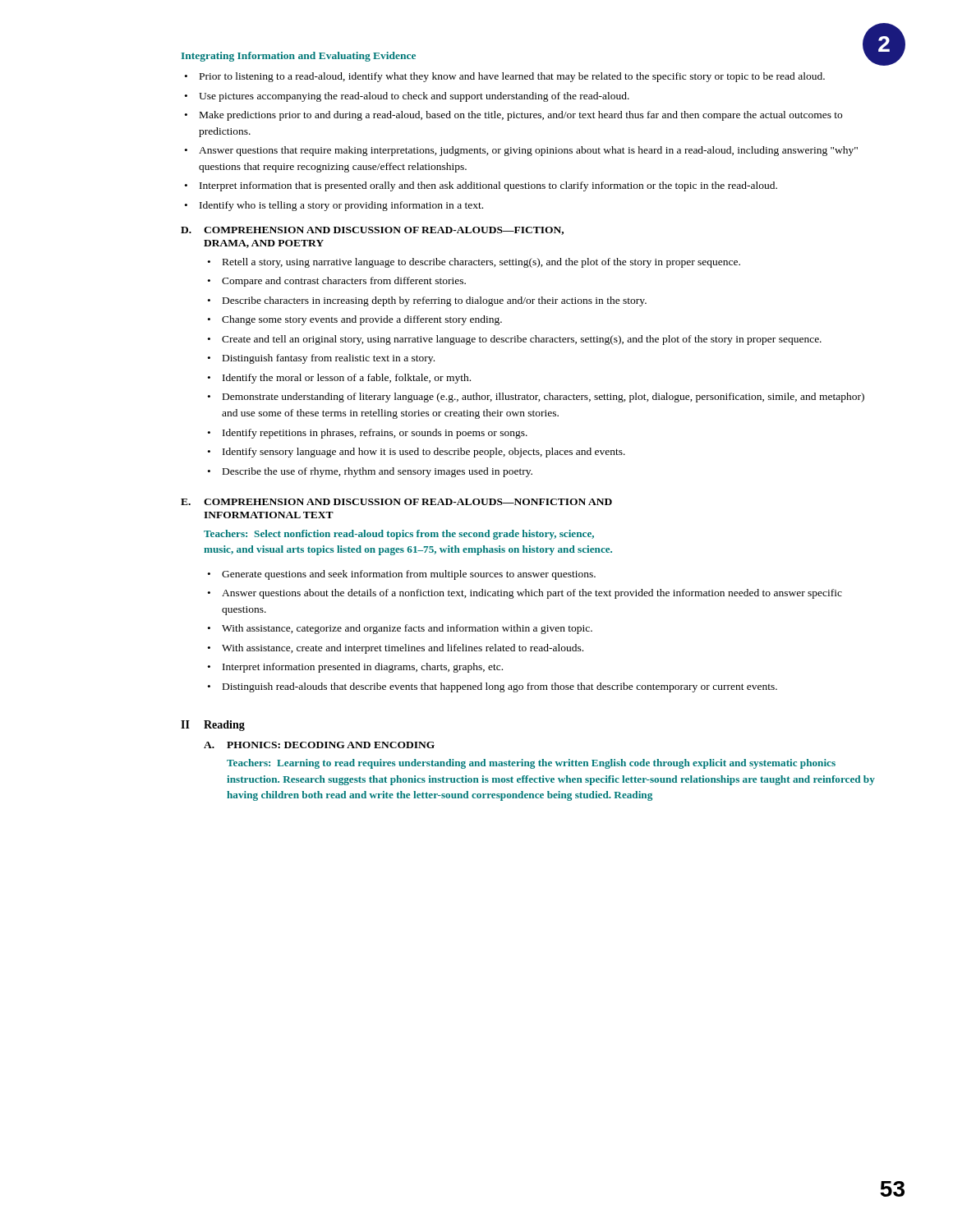Select the region starting "Make predictions prior to"
The image size is (953, 1232).
(x=521, y=123)
